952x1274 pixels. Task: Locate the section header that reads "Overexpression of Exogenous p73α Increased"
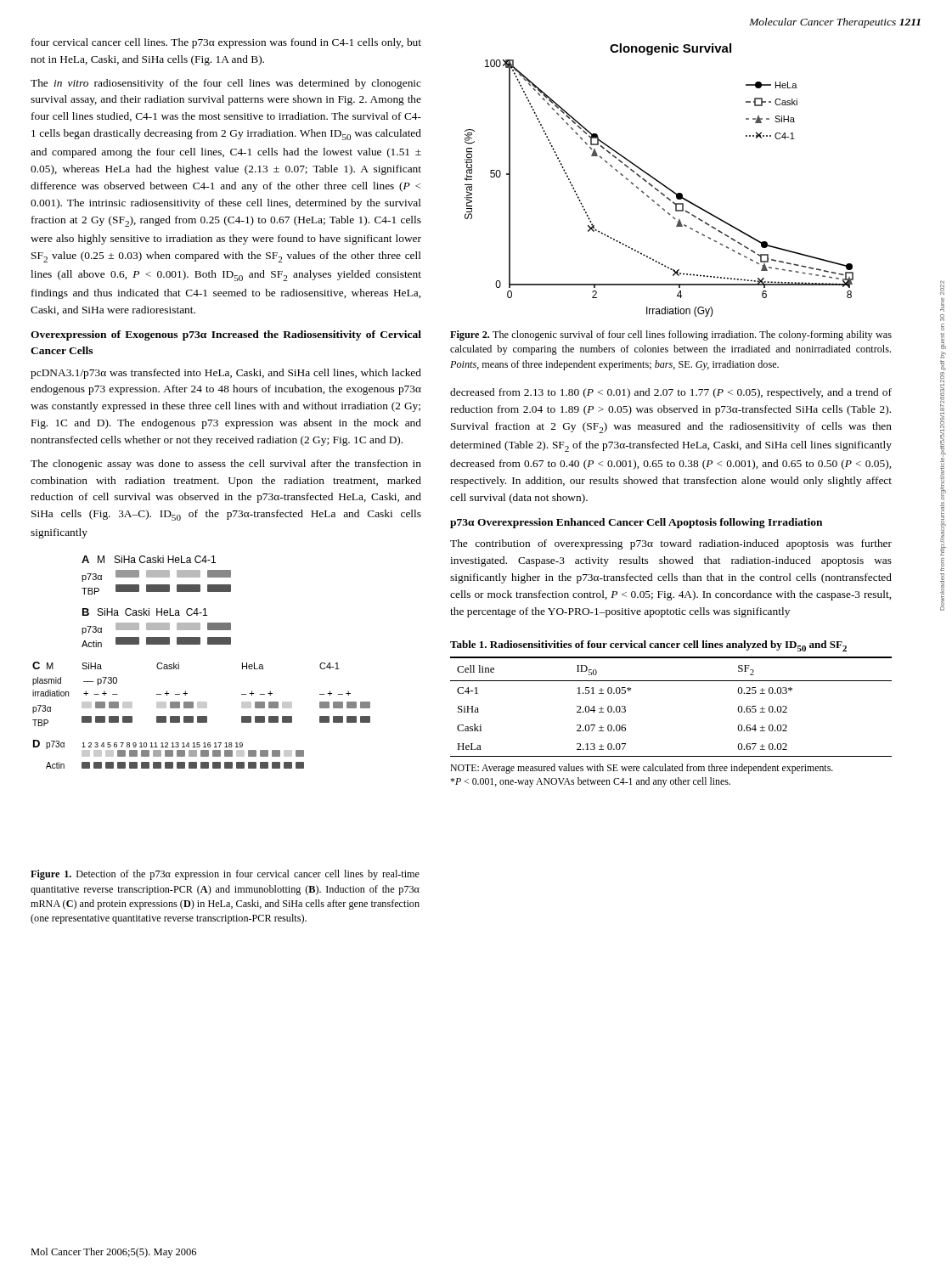(226, 342)
